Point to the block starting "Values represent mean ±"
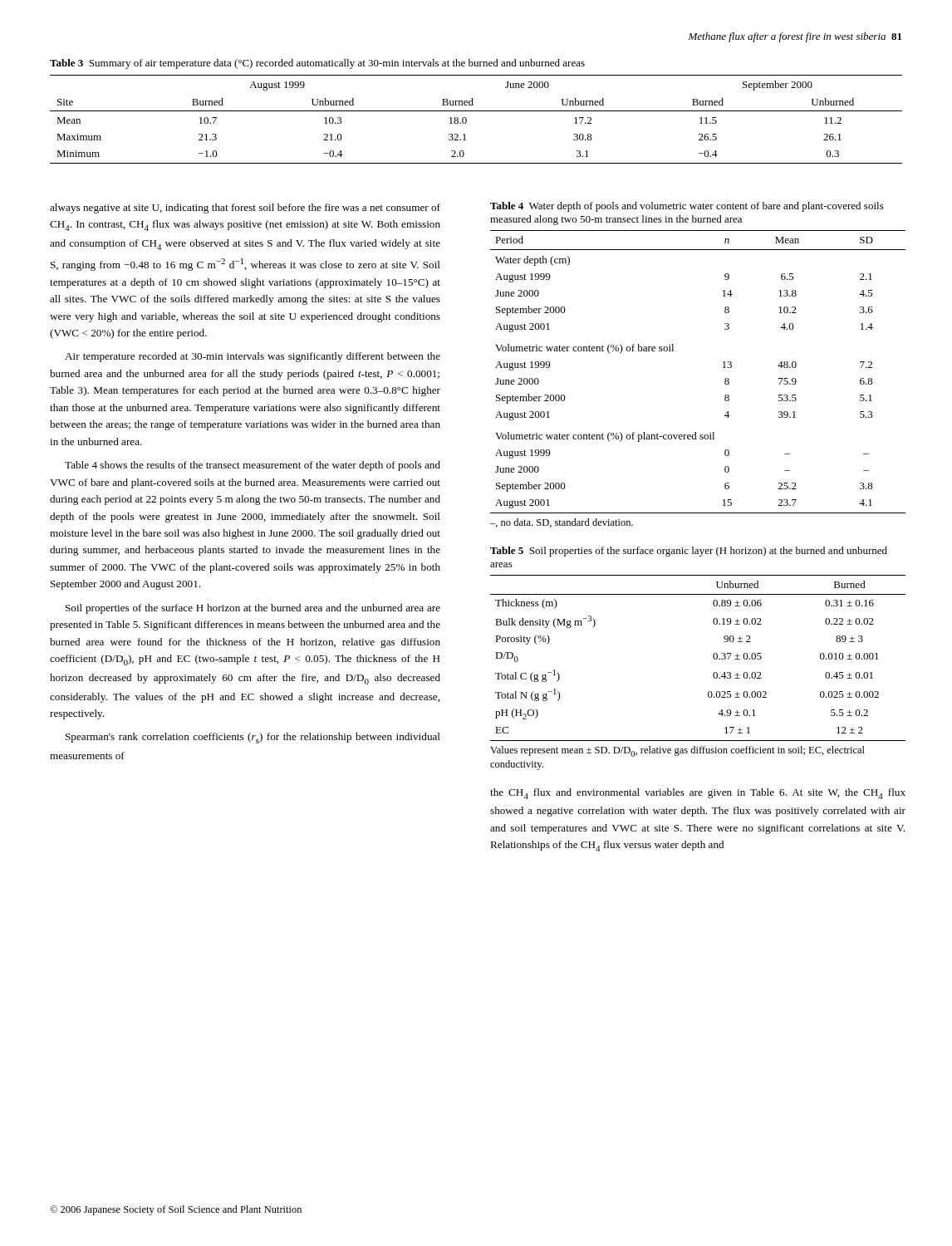Screen dimensions: 1246x952 [677, 757]
